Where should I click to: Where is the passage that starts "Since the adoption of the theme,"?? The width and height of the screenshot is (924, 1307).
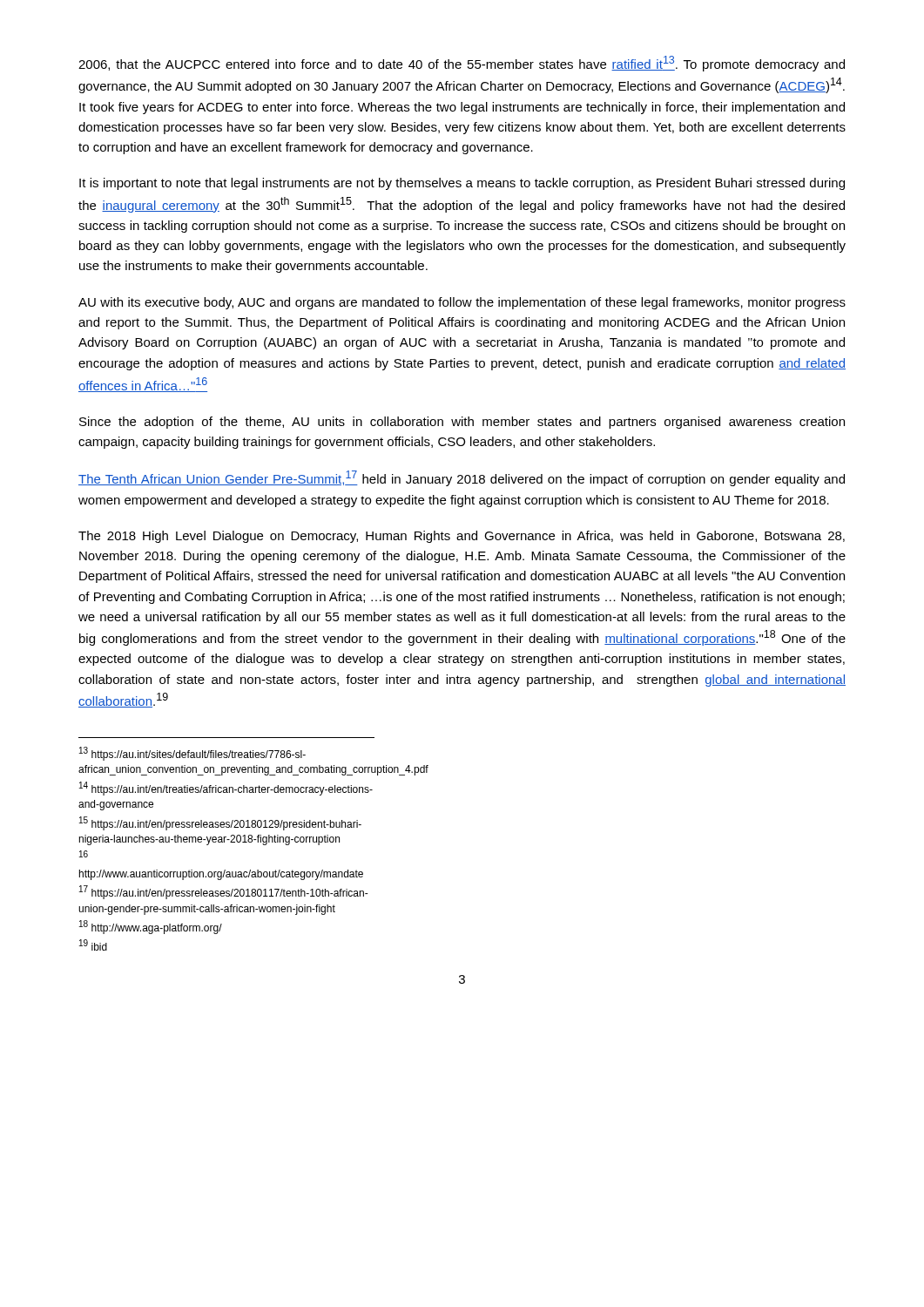462,431
